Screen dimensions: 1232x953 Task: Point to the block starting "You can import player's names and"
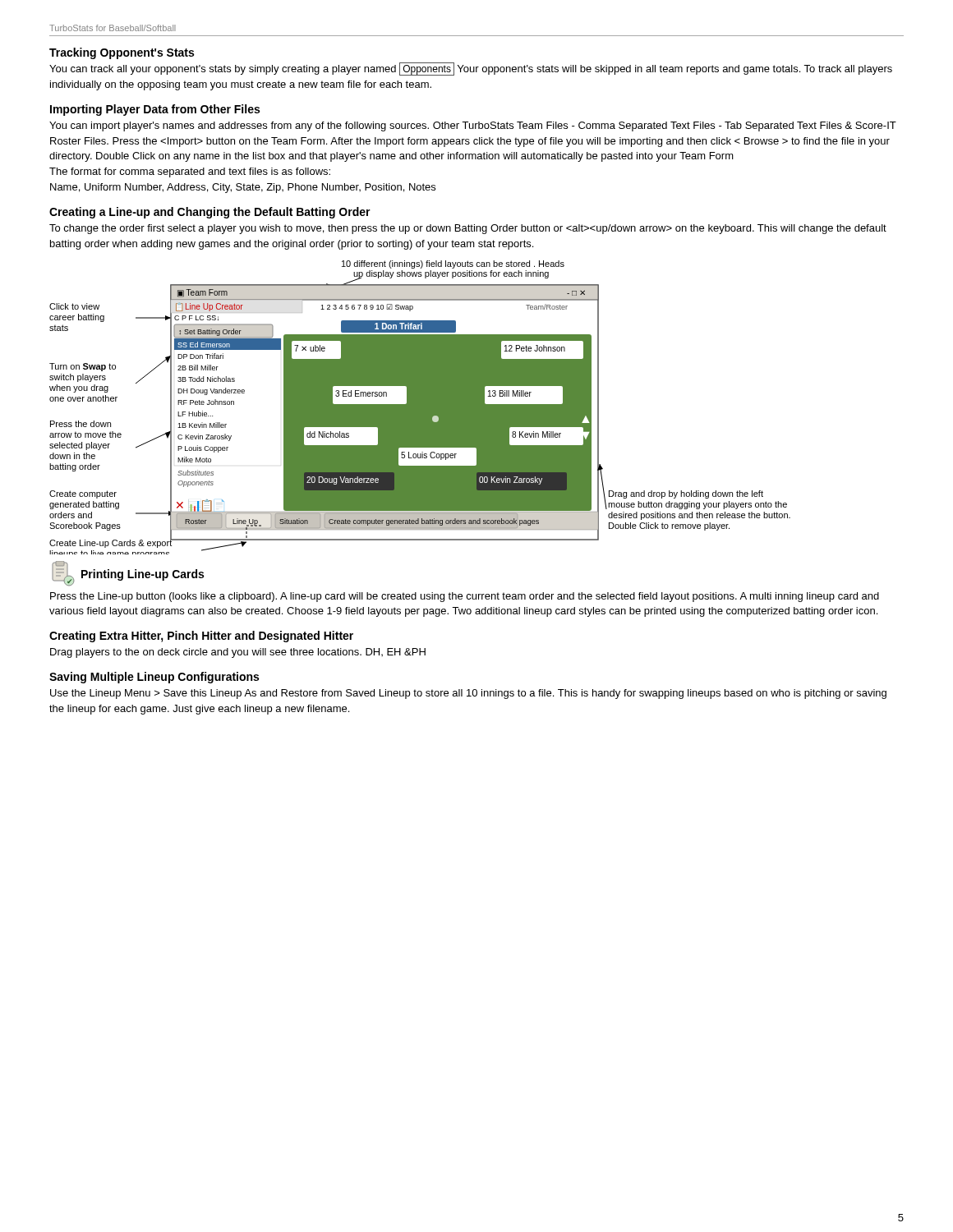(473, 156)
